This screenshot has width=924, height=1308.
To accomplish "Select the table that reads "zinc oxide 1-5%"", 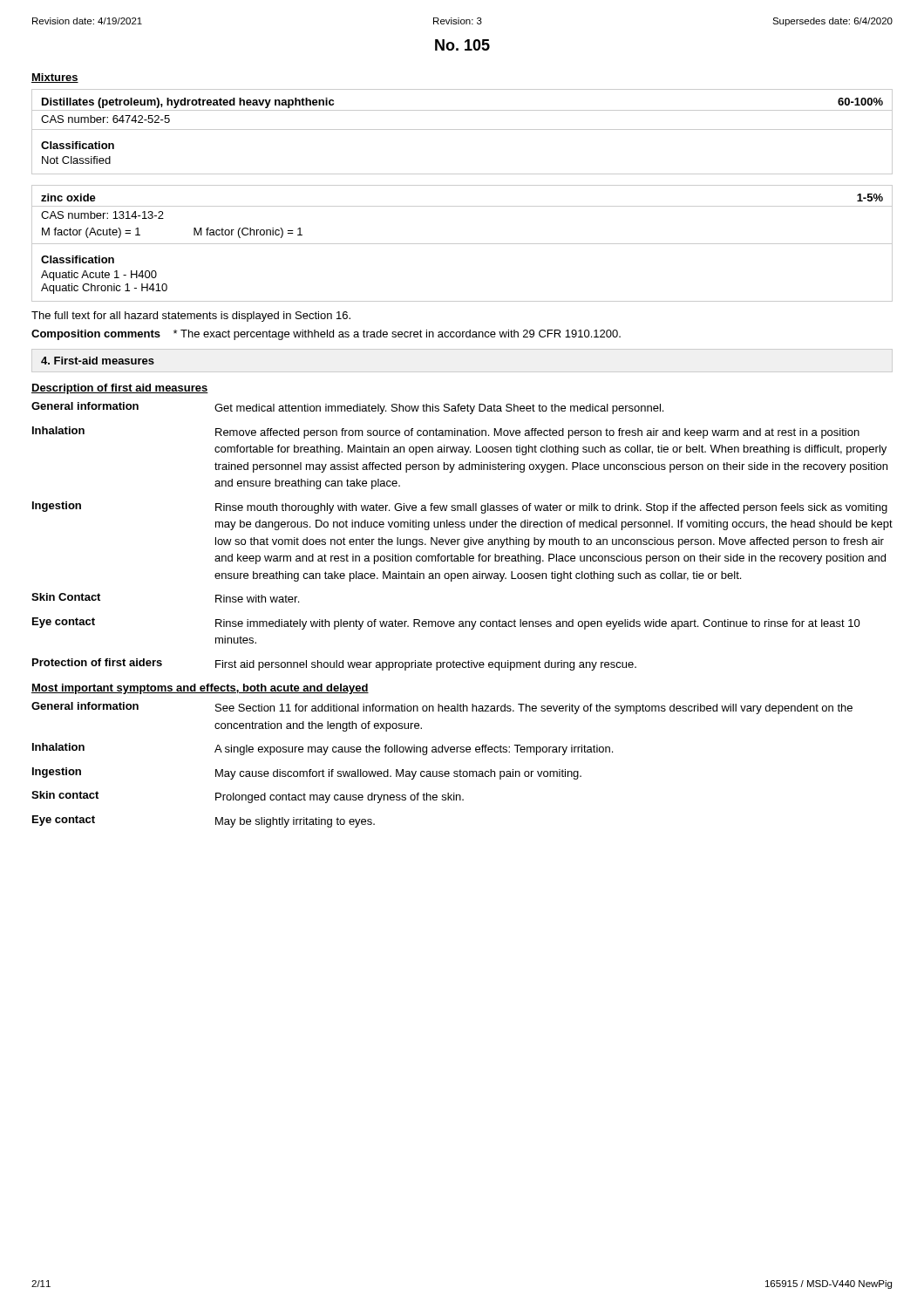I will [462, 243].
